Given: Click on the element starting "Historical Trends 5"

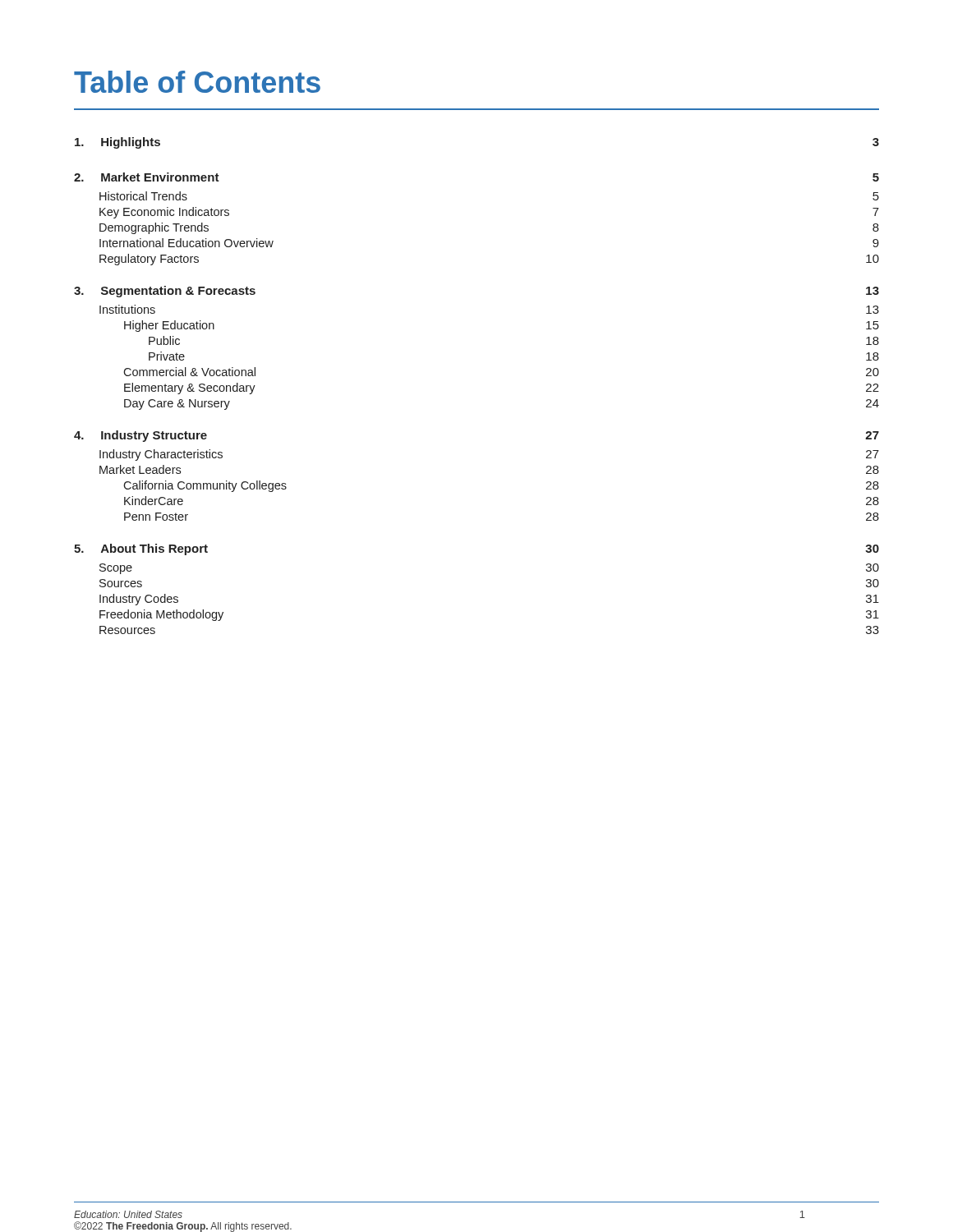Looking at the screenshot, I should pos(143,196).
